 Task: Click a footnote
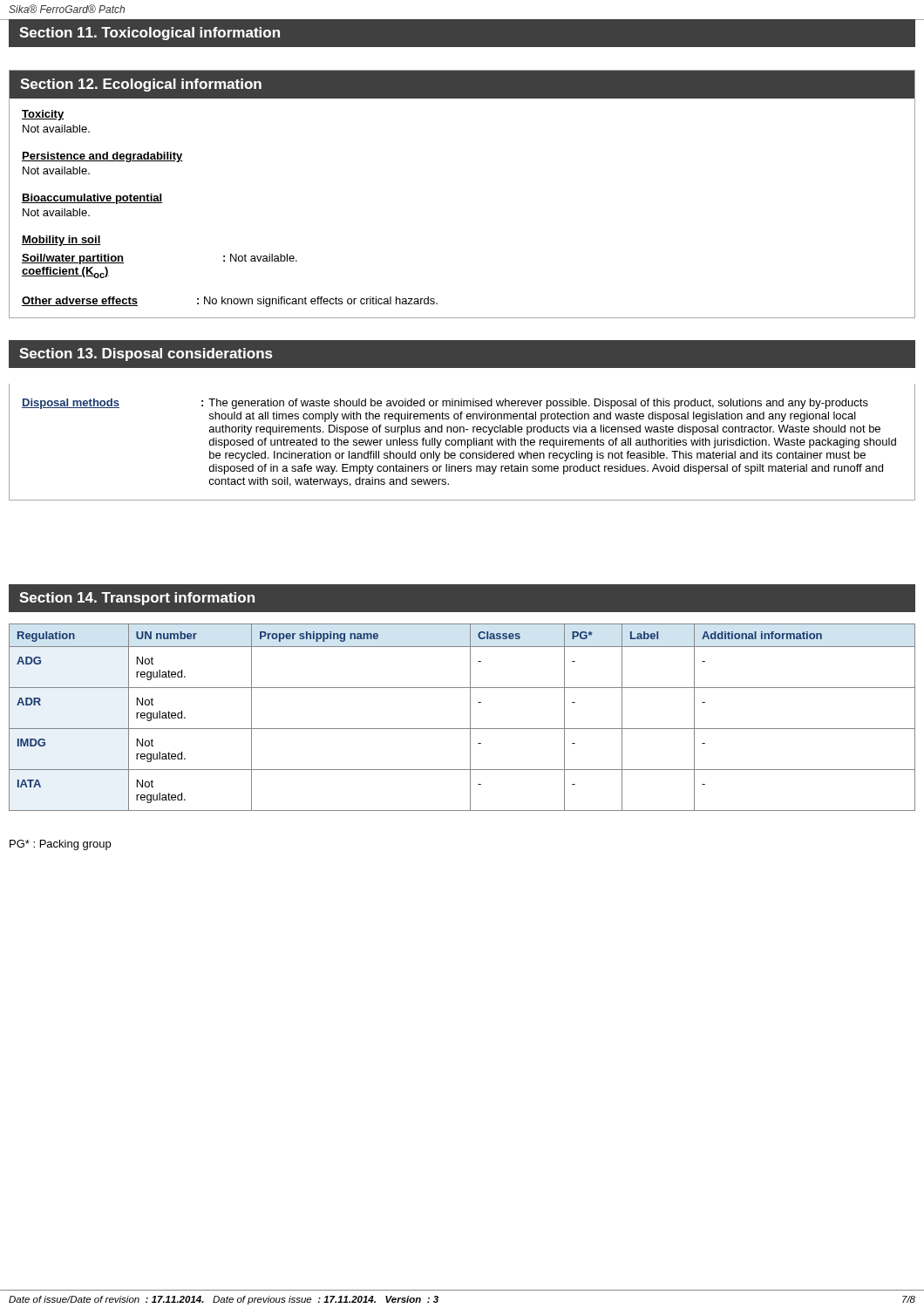point(60,844)
